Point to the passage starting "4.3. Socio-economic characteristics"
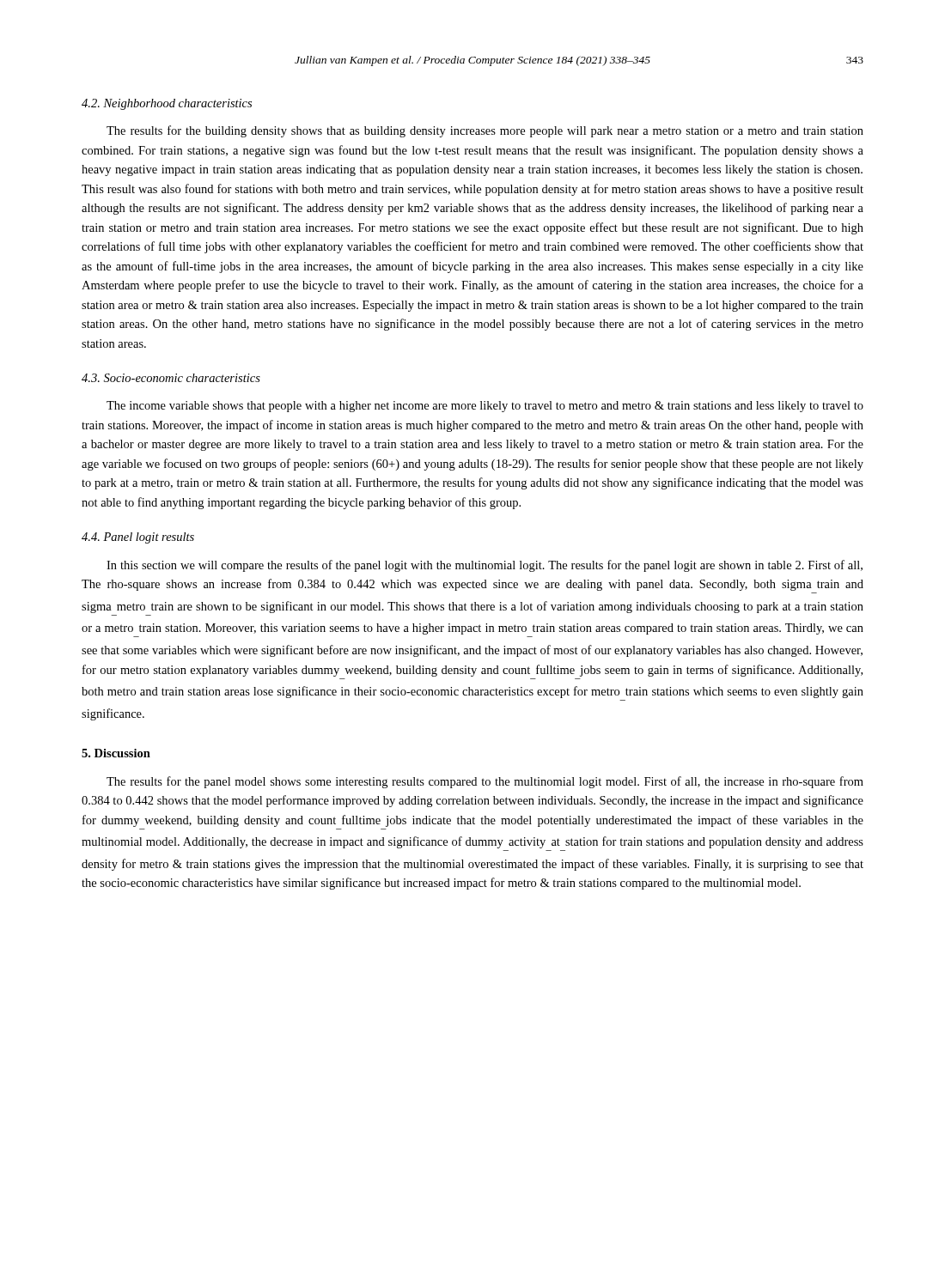945x1288 pixels. click(171, 378)
